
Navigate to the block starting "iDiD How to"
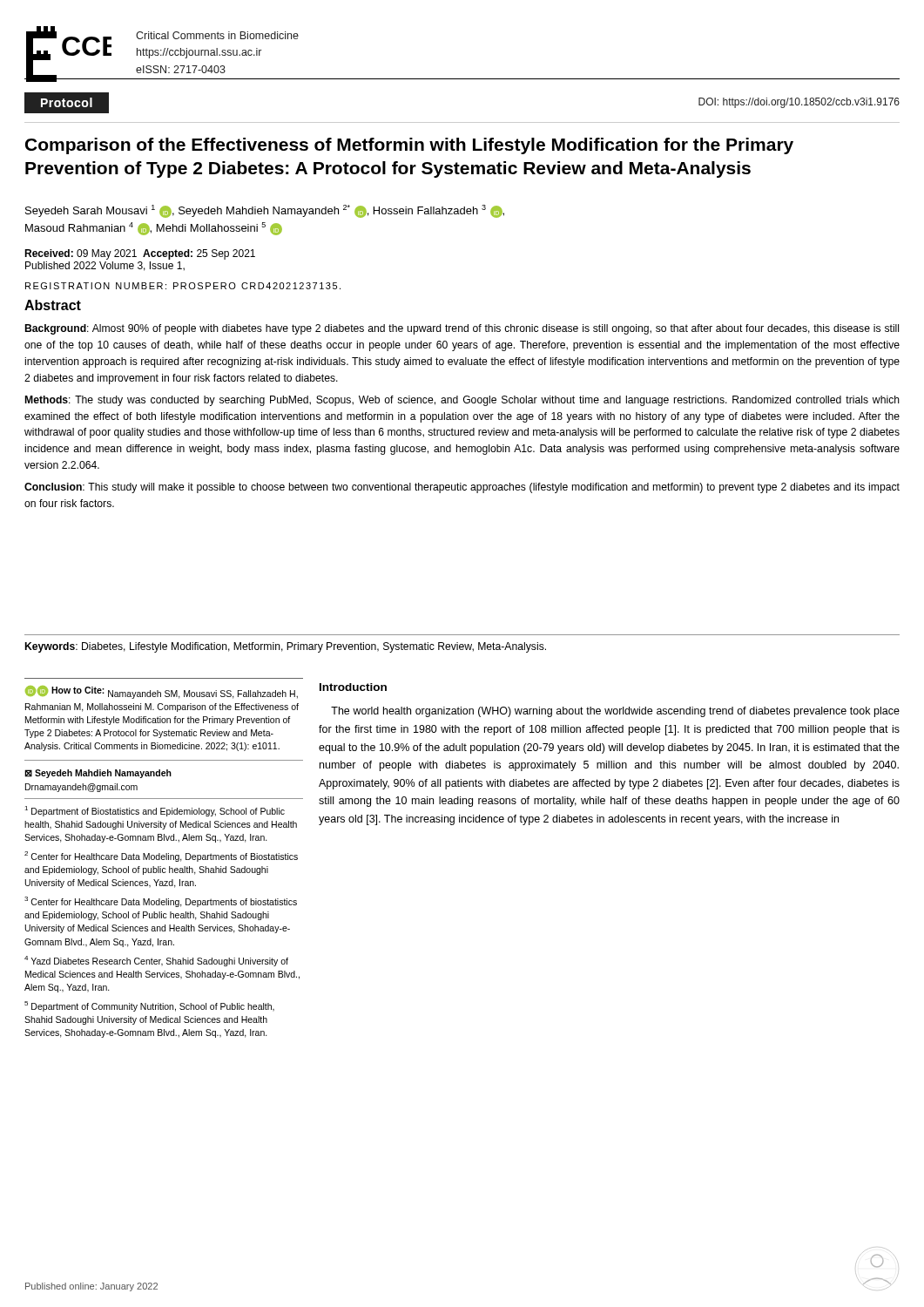(x=162, y=718)
